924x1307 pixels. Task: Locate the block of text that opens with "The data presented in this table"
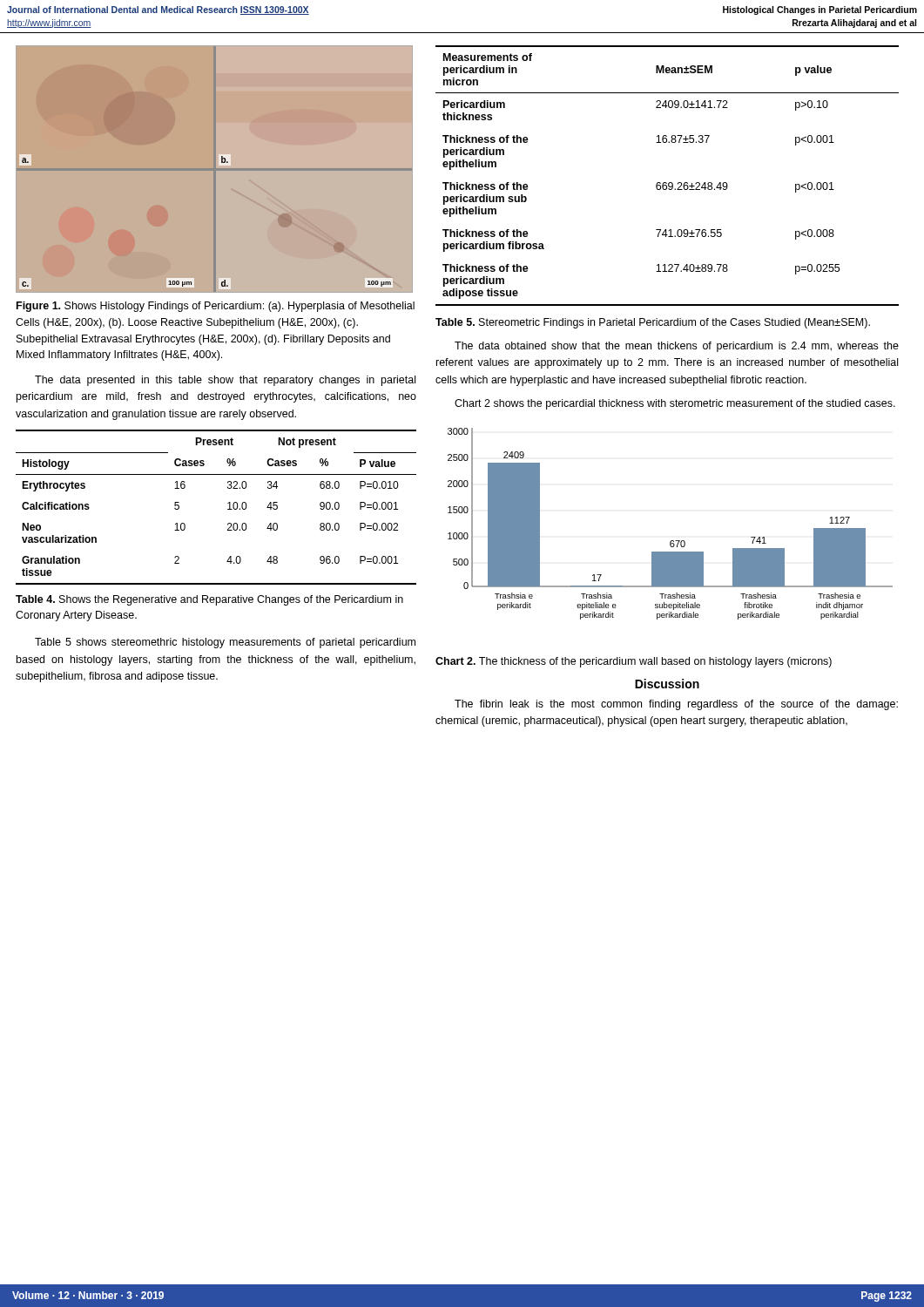[216, 397]
